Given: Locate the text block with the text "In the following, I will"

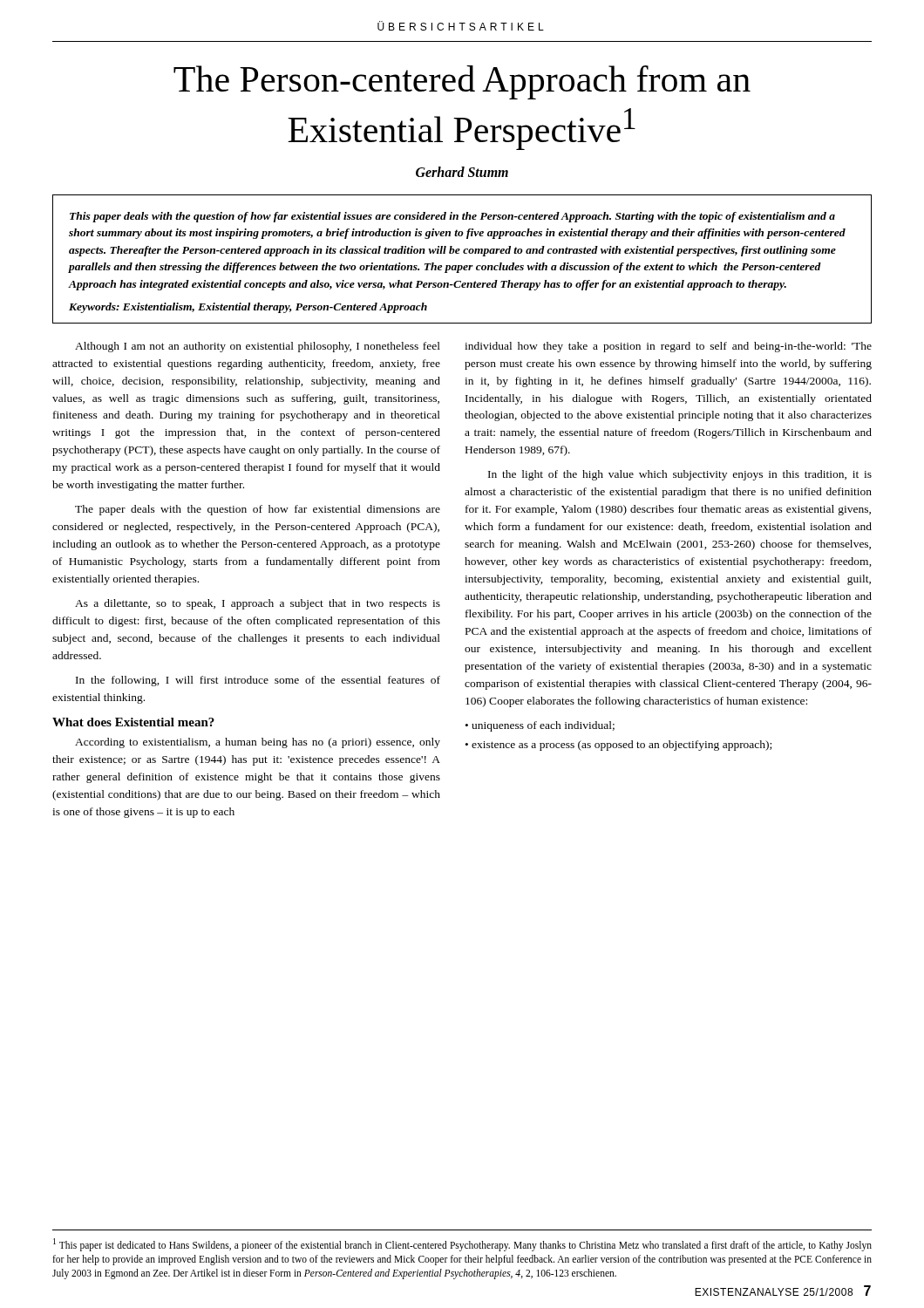Looking at the screenshot, I should click(246, 689).
